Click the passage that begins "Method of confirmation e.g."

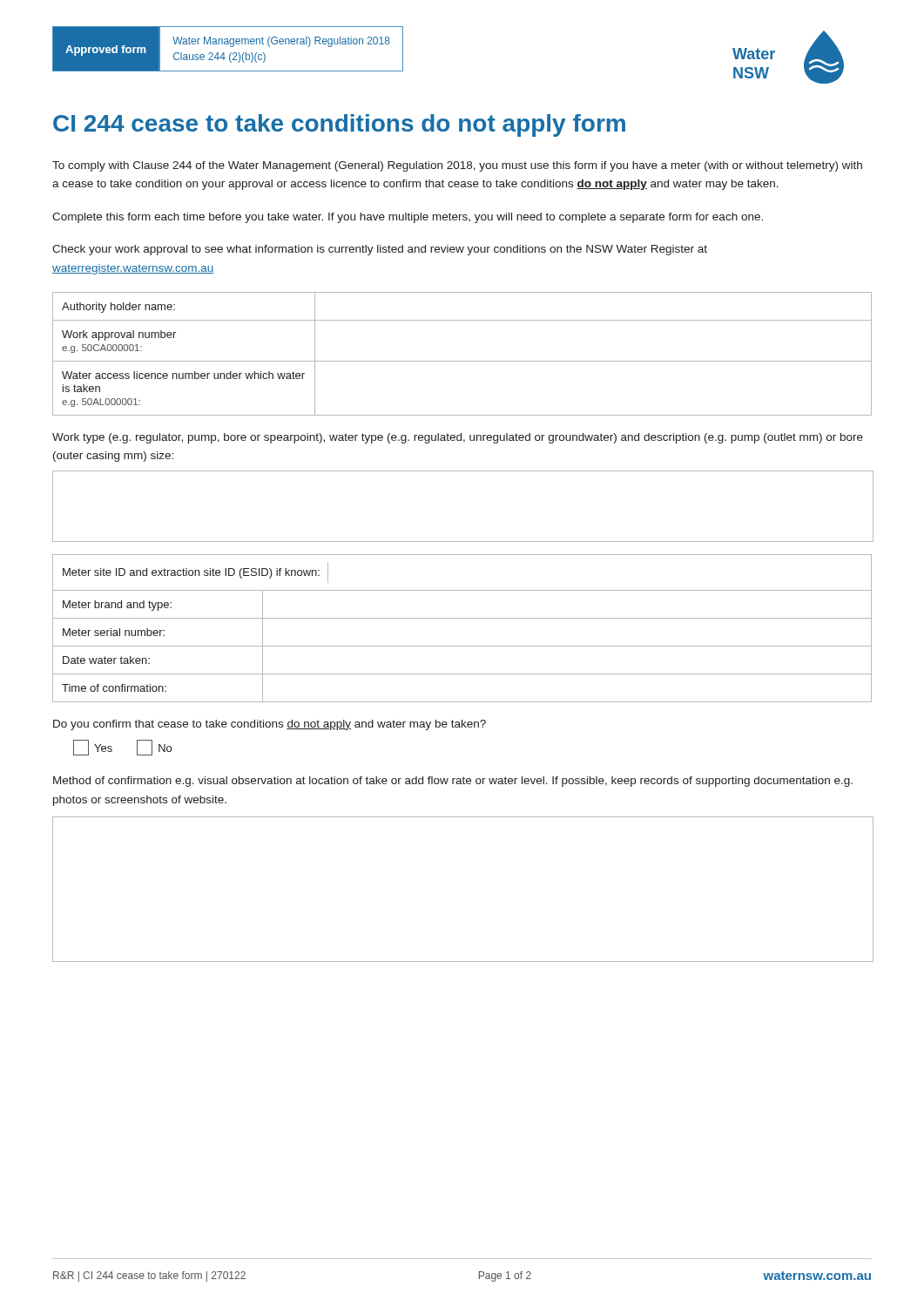click(453, 790)
